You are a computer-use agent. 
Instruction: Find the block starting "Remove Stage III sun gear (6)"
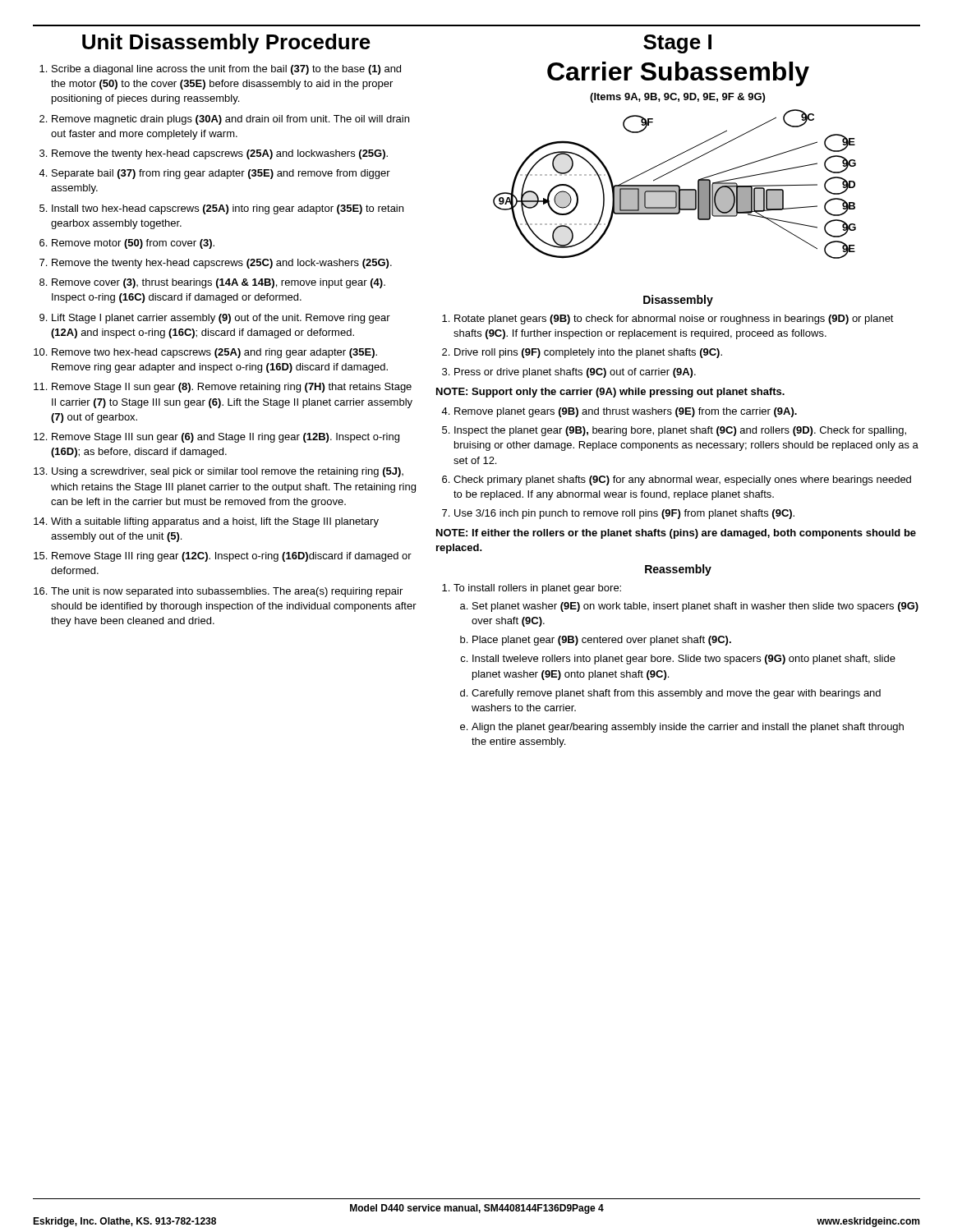[225, 444]
